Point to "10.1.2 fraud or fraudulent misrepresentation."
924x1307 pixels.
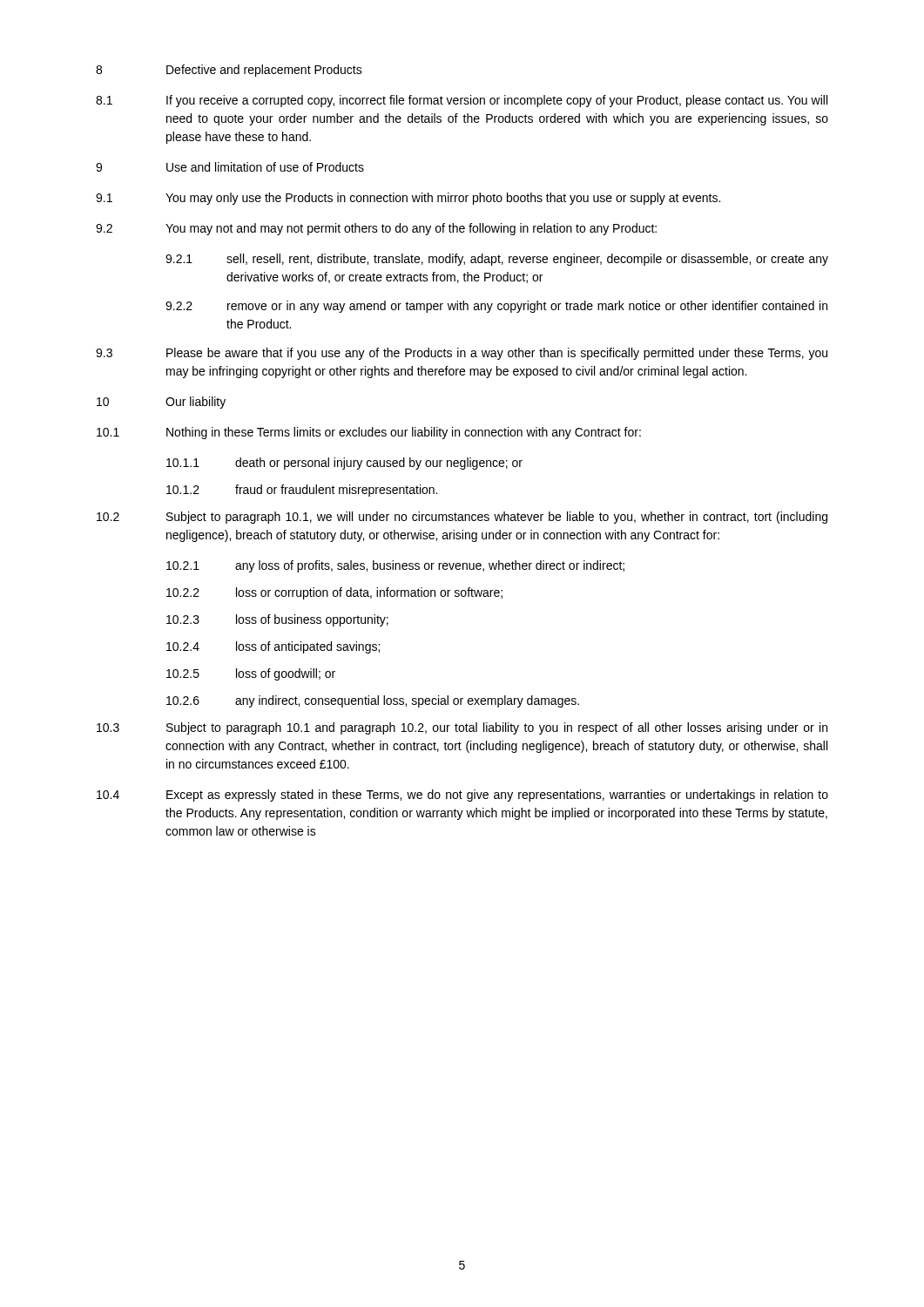click(302, 491)
